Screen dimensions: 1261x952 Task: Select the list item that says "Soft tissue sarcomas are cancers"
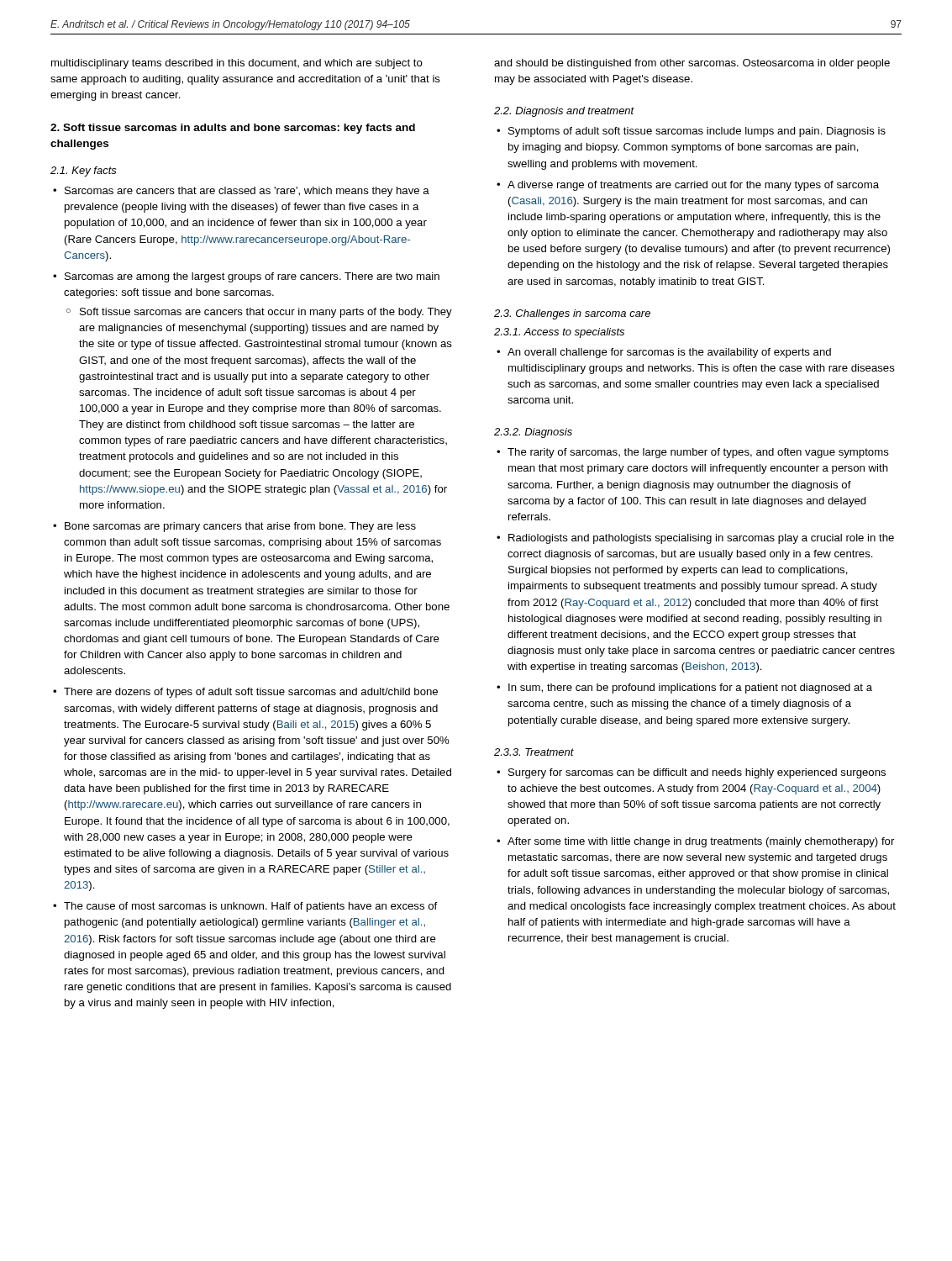266,408
